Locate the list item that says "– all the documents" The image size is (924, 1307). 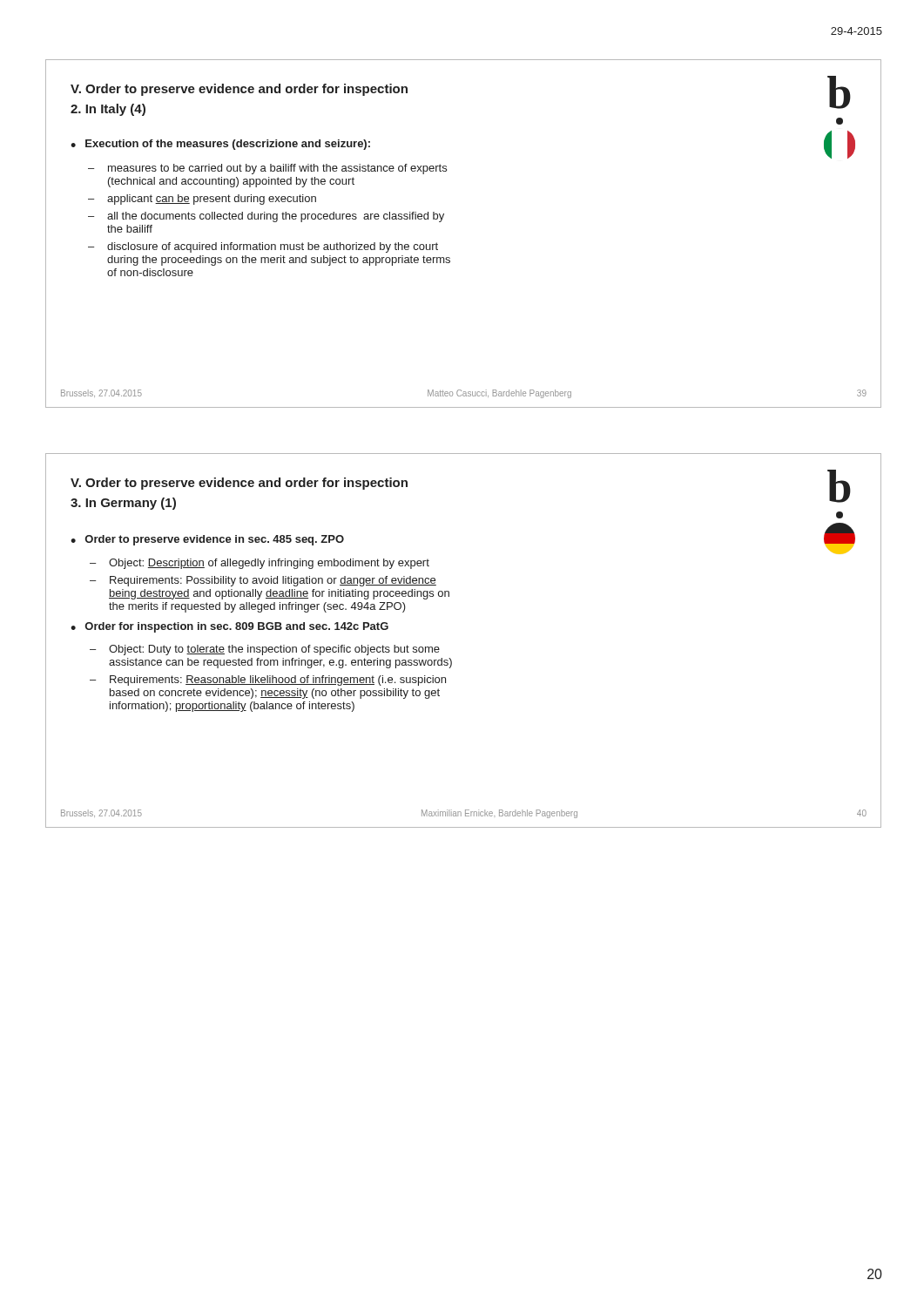click(x=266, y=222)
